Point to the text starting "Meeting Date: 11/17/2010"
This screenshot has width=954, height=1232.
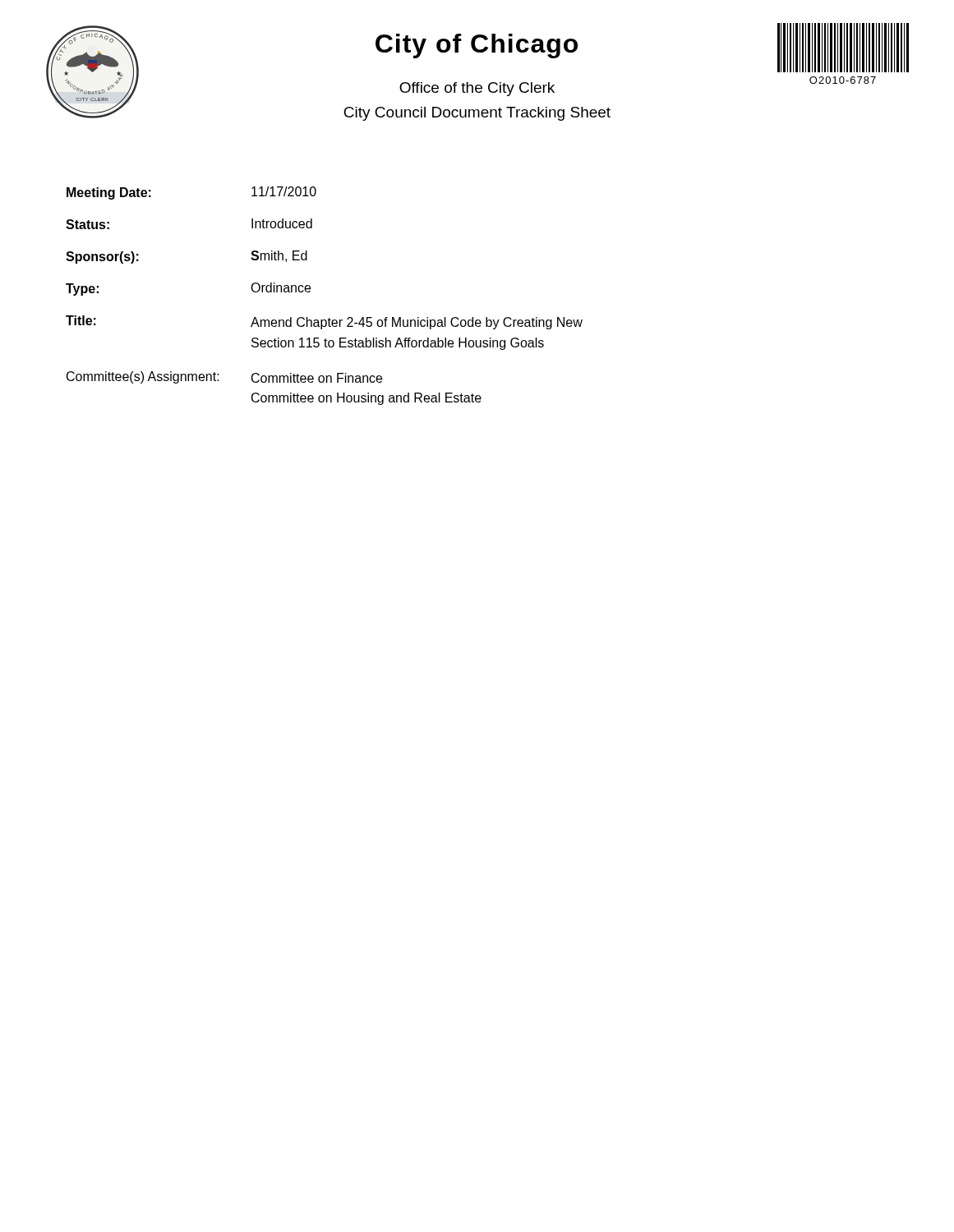point(112,192)
